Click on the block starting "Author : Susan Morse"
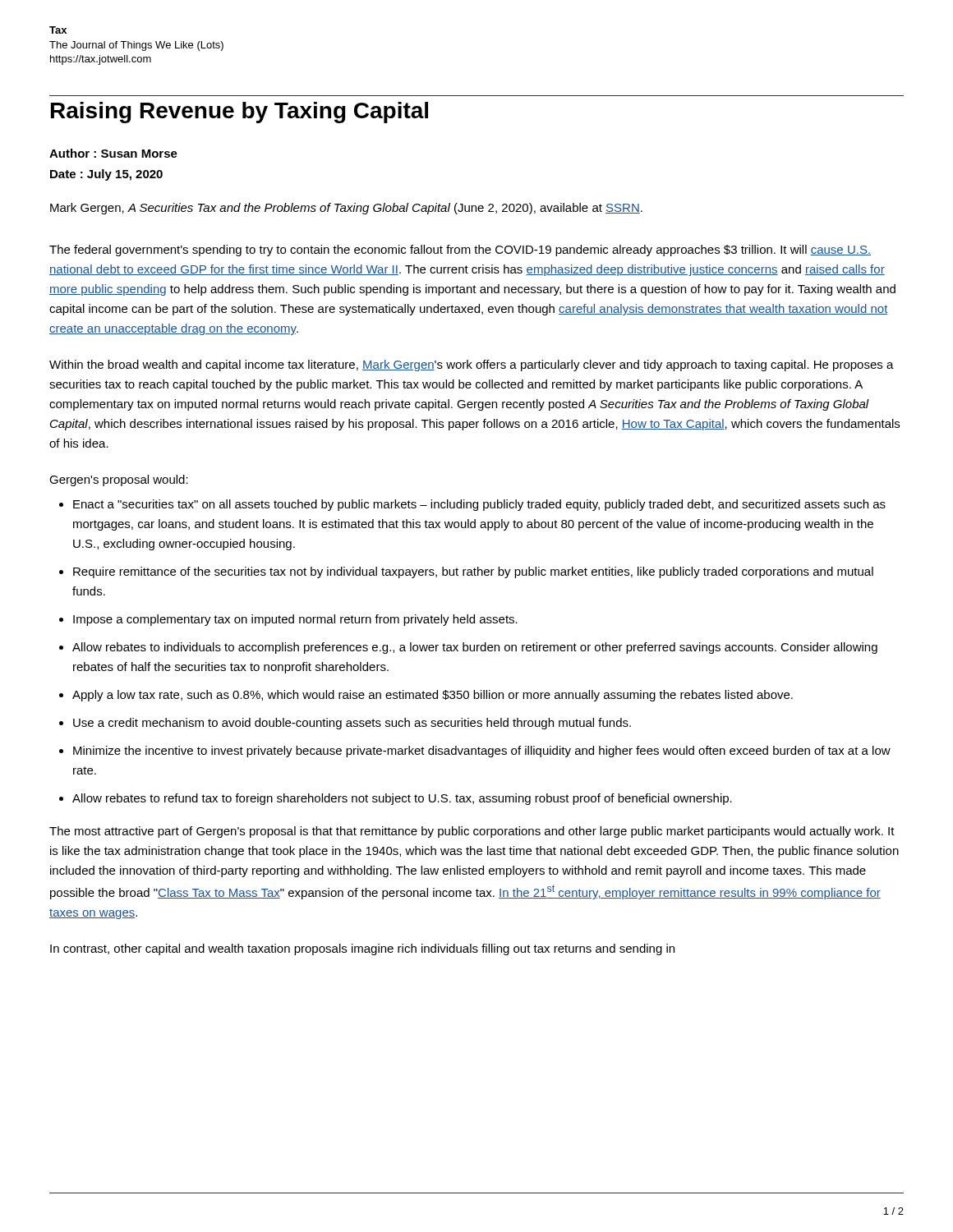953x1232 pixels. tap(113, 153)
